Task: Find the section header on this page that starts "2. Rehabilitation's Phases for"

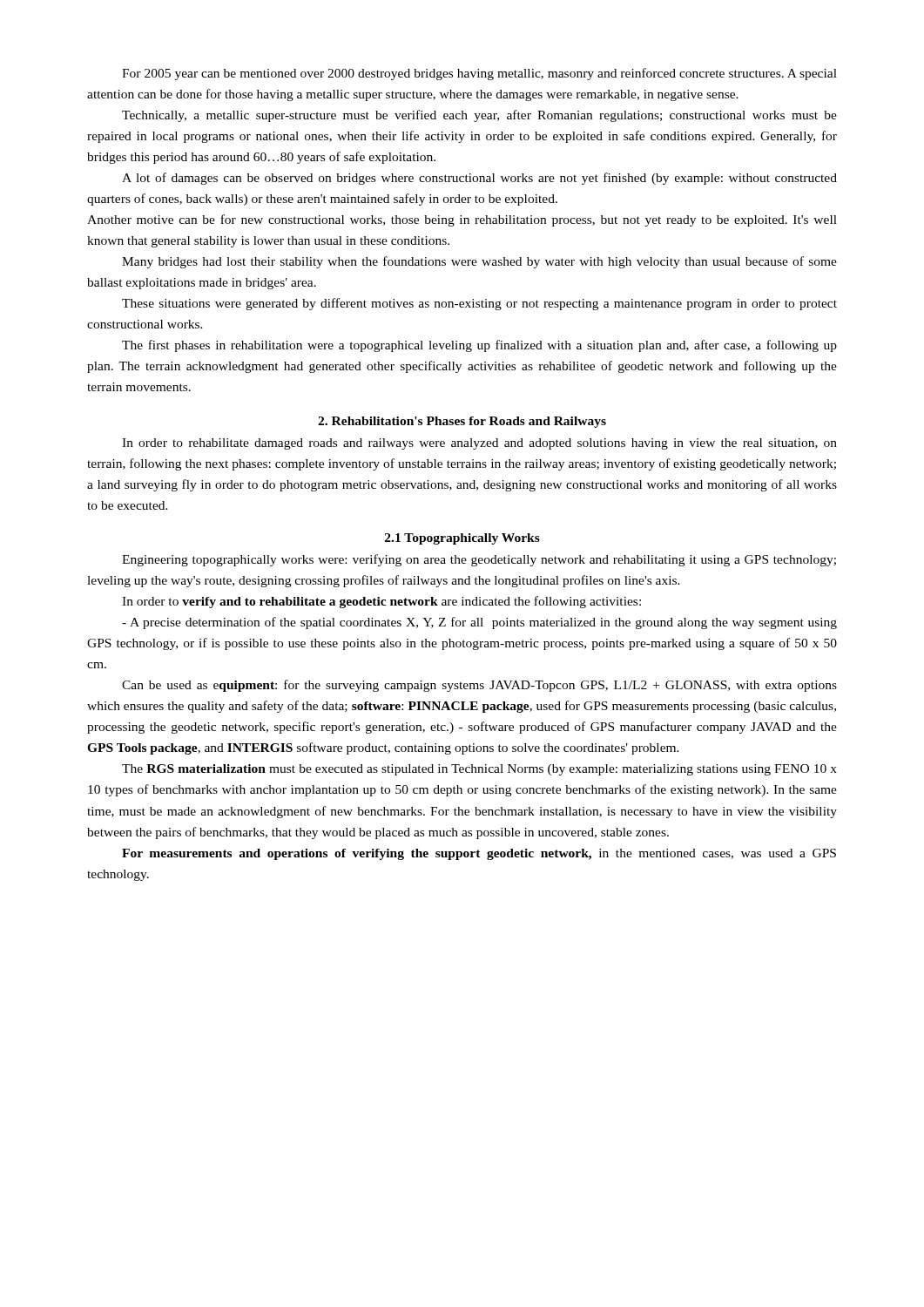Action: coord(462,421)
